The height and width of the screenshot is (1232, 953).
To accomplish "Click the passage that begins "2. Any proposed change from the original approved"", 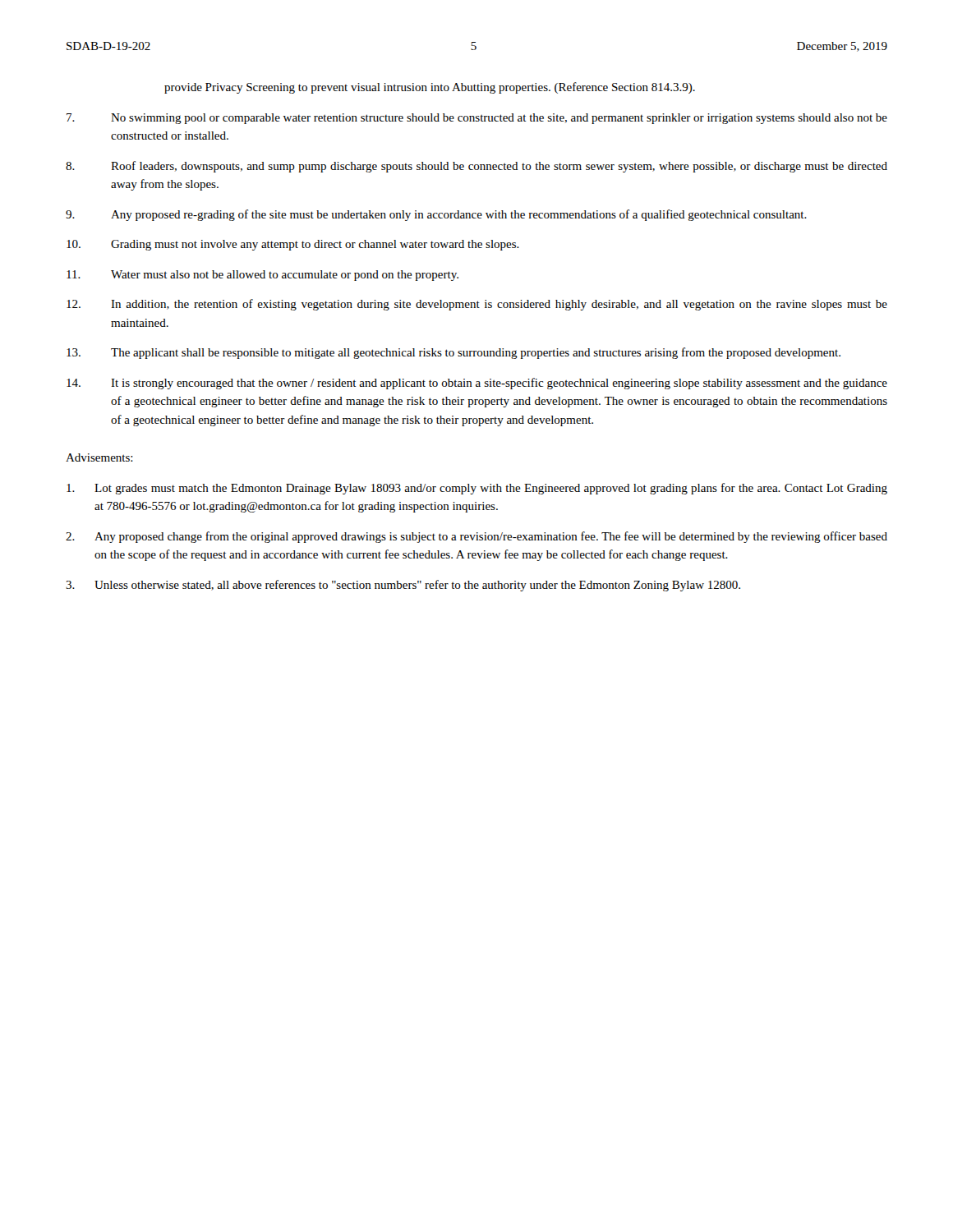I will 476,545.
